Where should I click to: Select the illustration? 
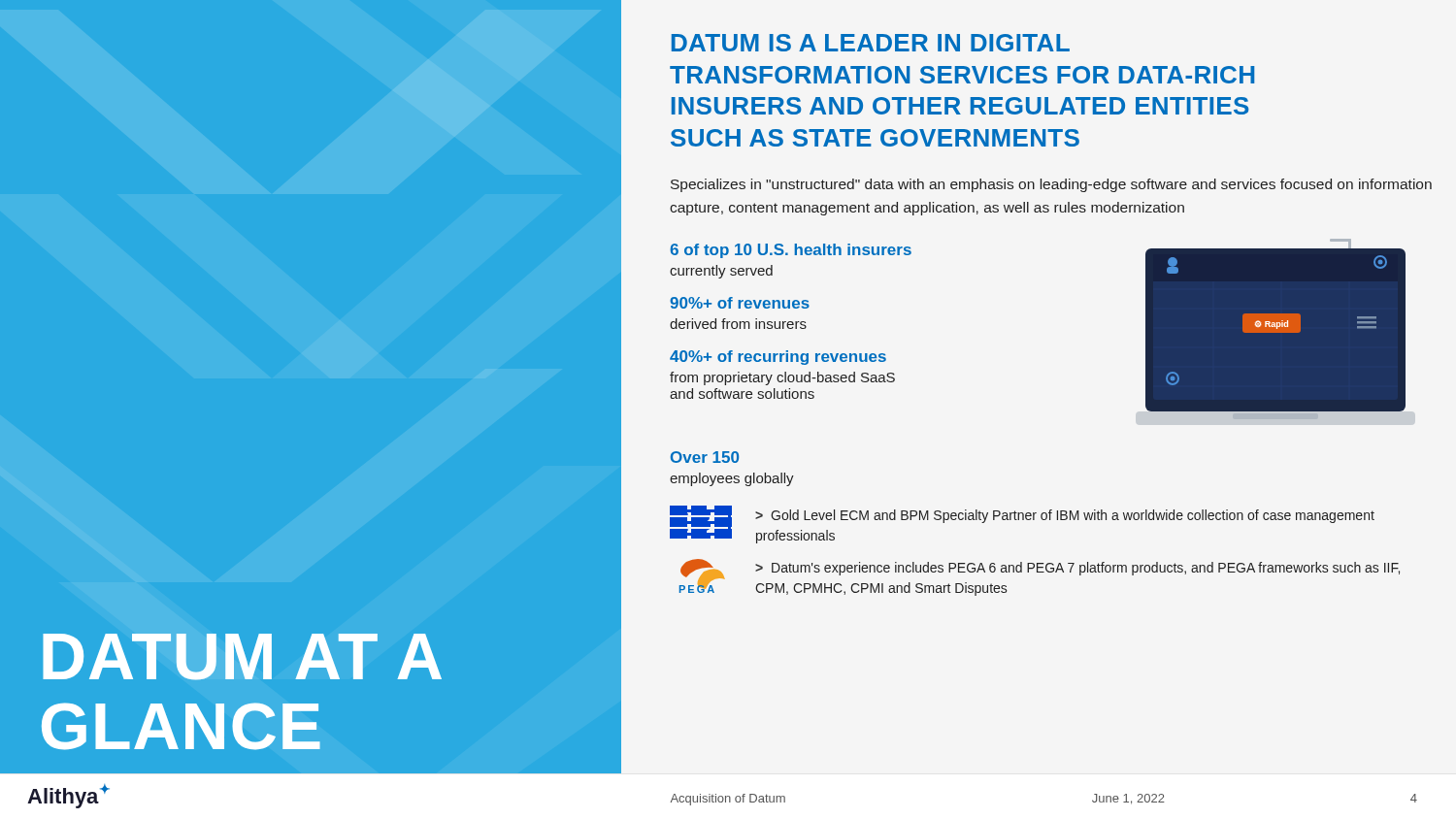[x=311, y=410]
